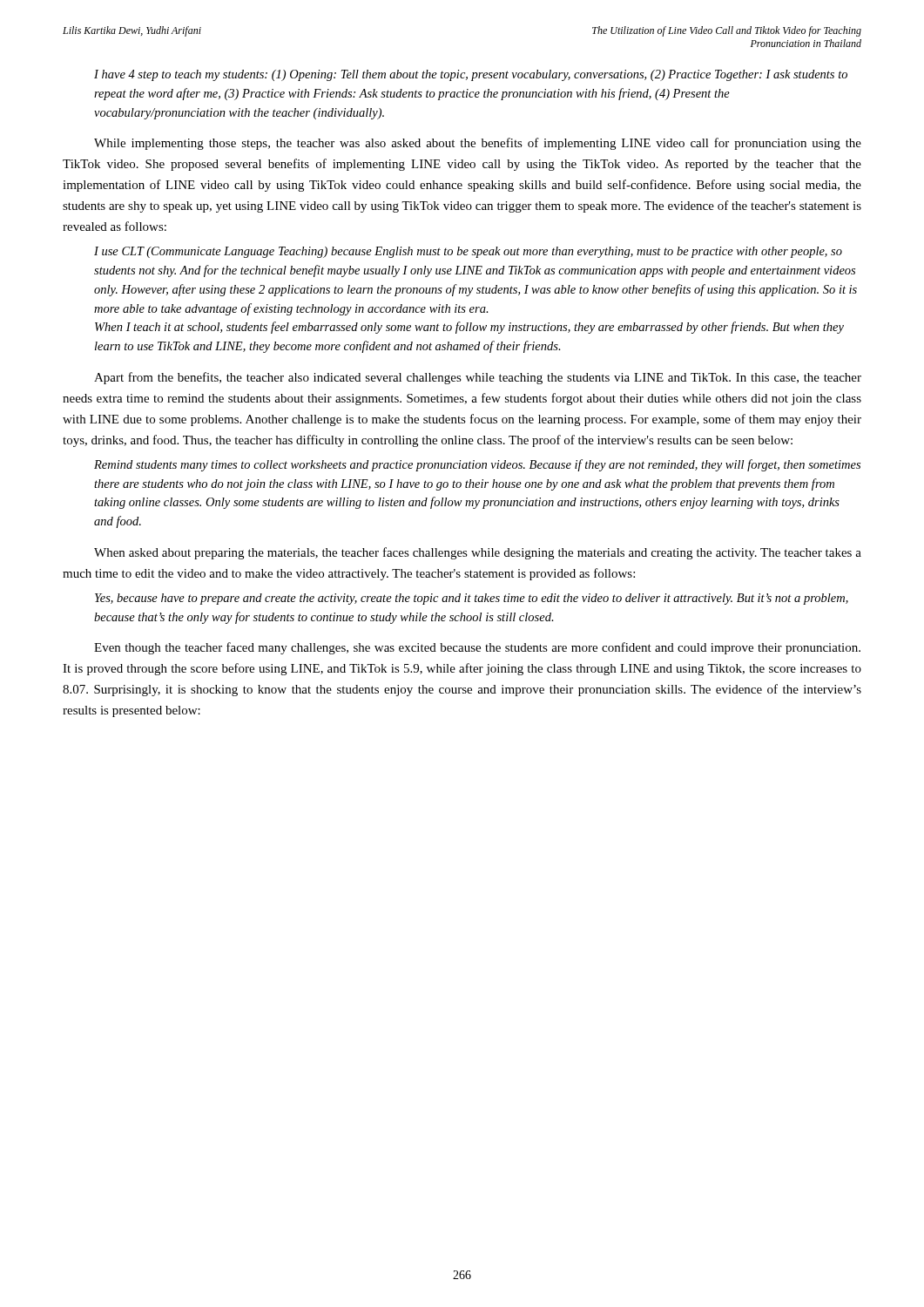Find the region starting "Apart from the benefits, the"

click(462, 408)
